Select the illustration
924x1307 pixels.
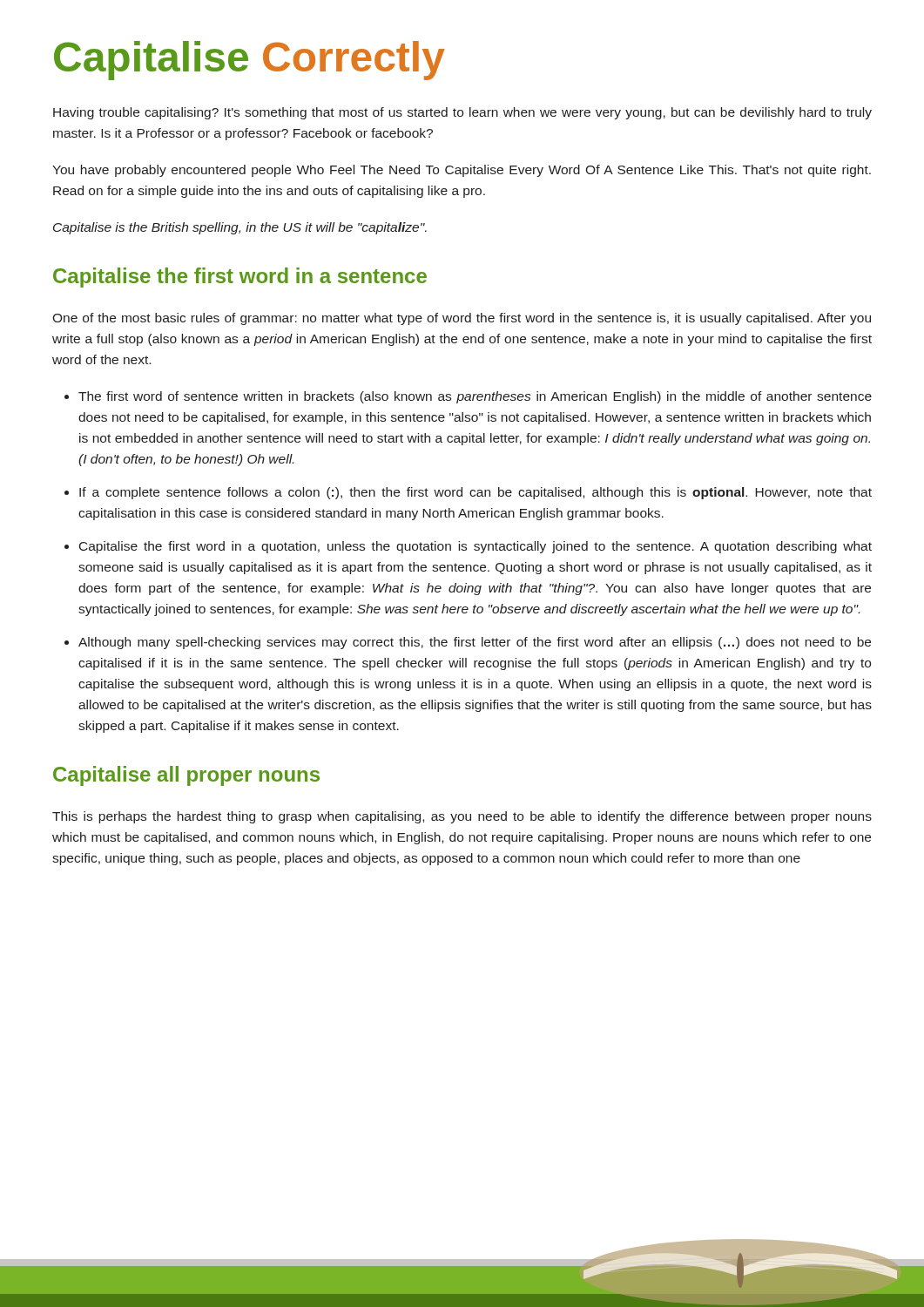pyautogui.click(x=462, y=1259)
